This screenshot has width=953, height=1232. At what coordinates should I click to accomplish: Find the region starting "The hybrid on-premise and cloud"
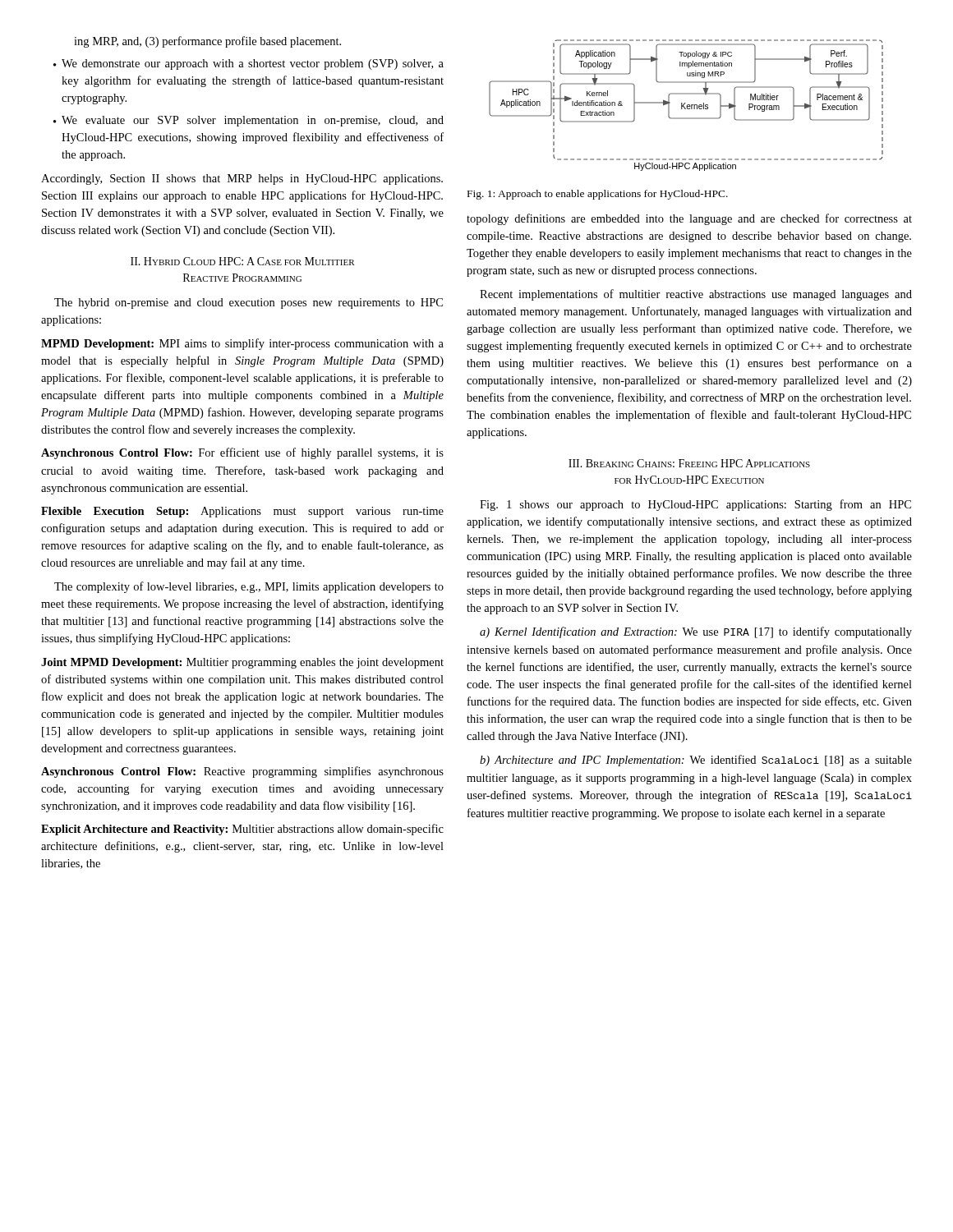[x=242, y=311]
